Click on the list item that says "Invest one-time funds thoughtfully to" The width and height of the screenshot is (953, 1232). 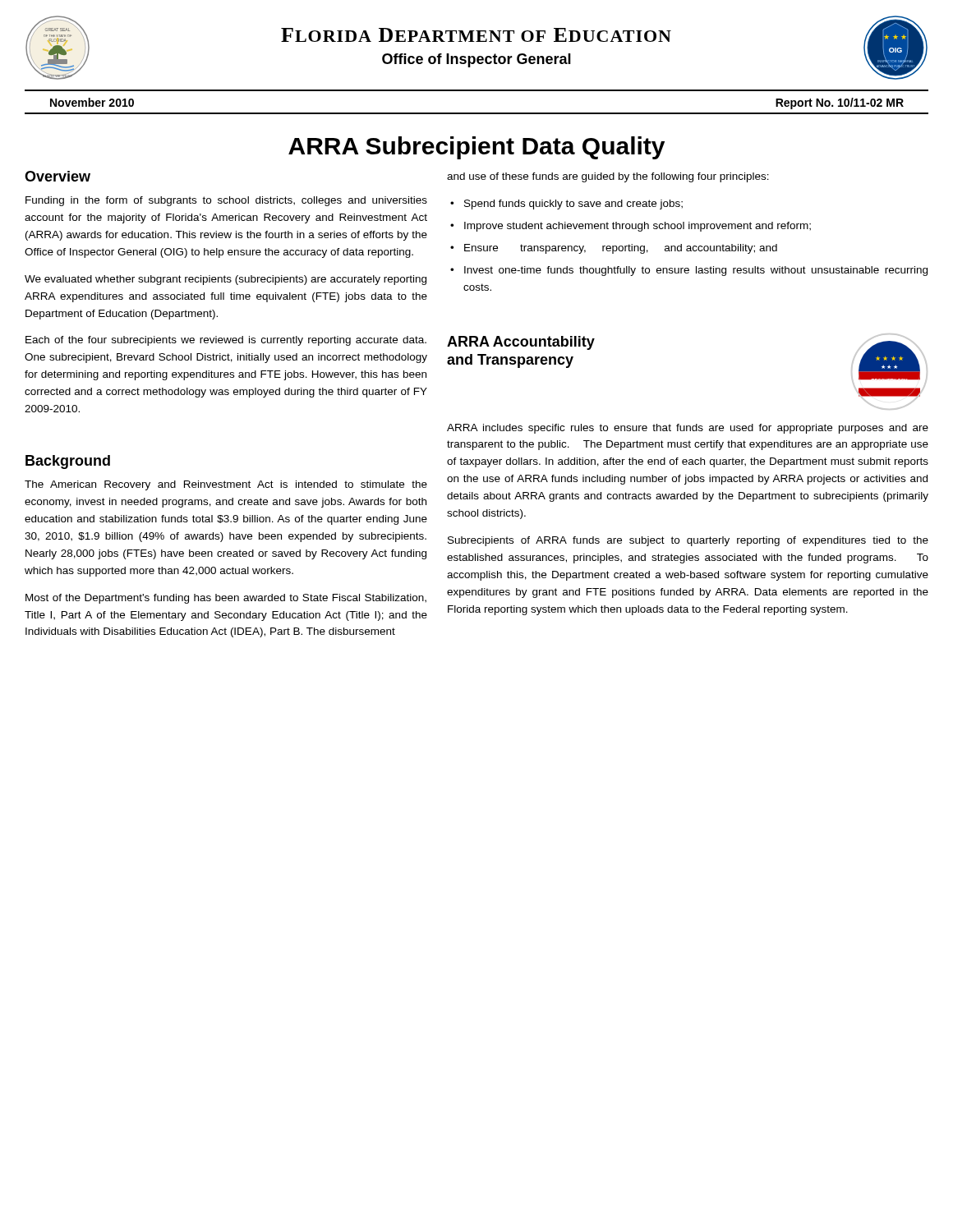pos(696,278)
